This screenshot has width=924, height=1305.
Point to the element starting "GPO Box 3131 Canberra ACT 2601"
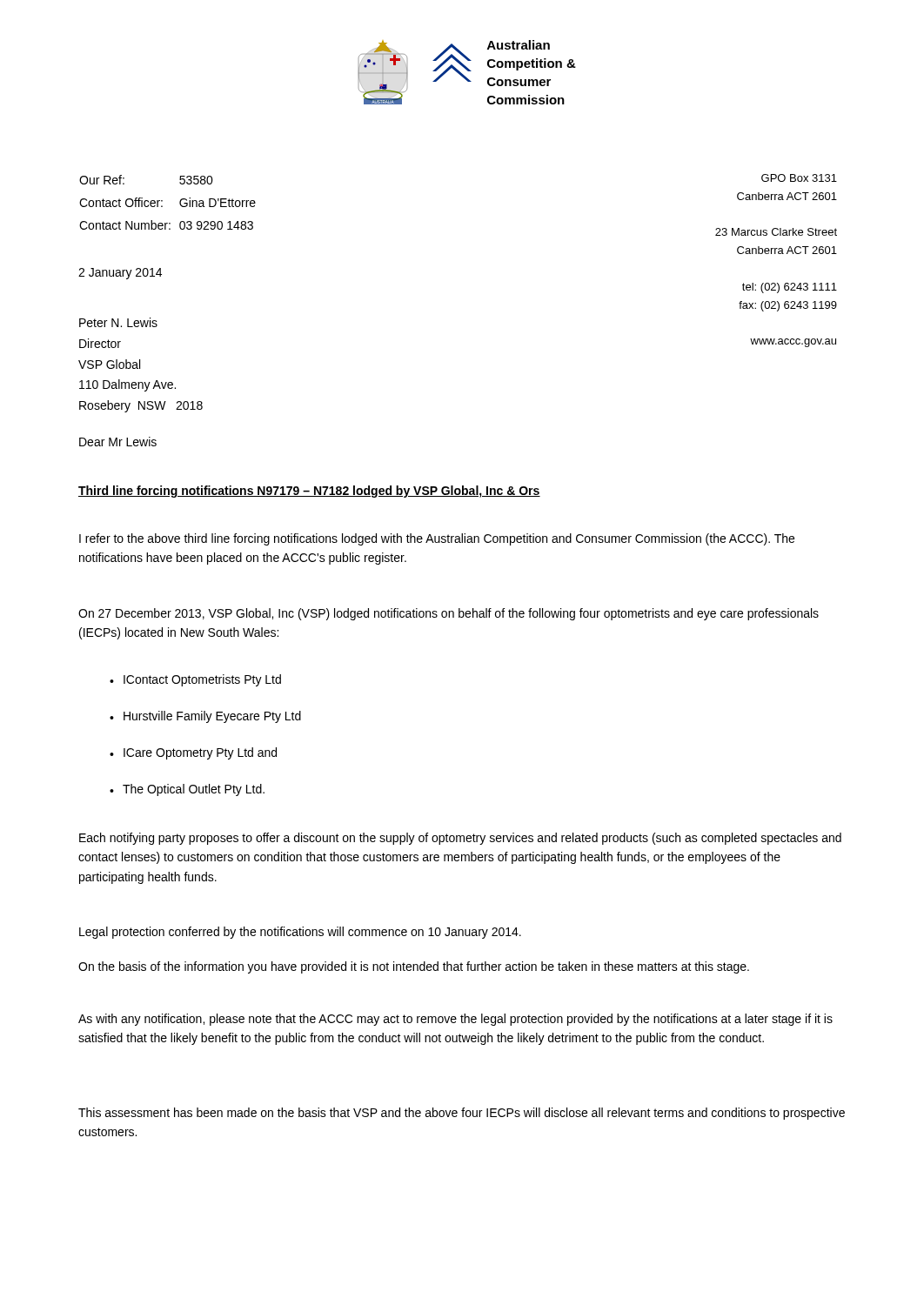pyautogui.click(x=776, y=259)
